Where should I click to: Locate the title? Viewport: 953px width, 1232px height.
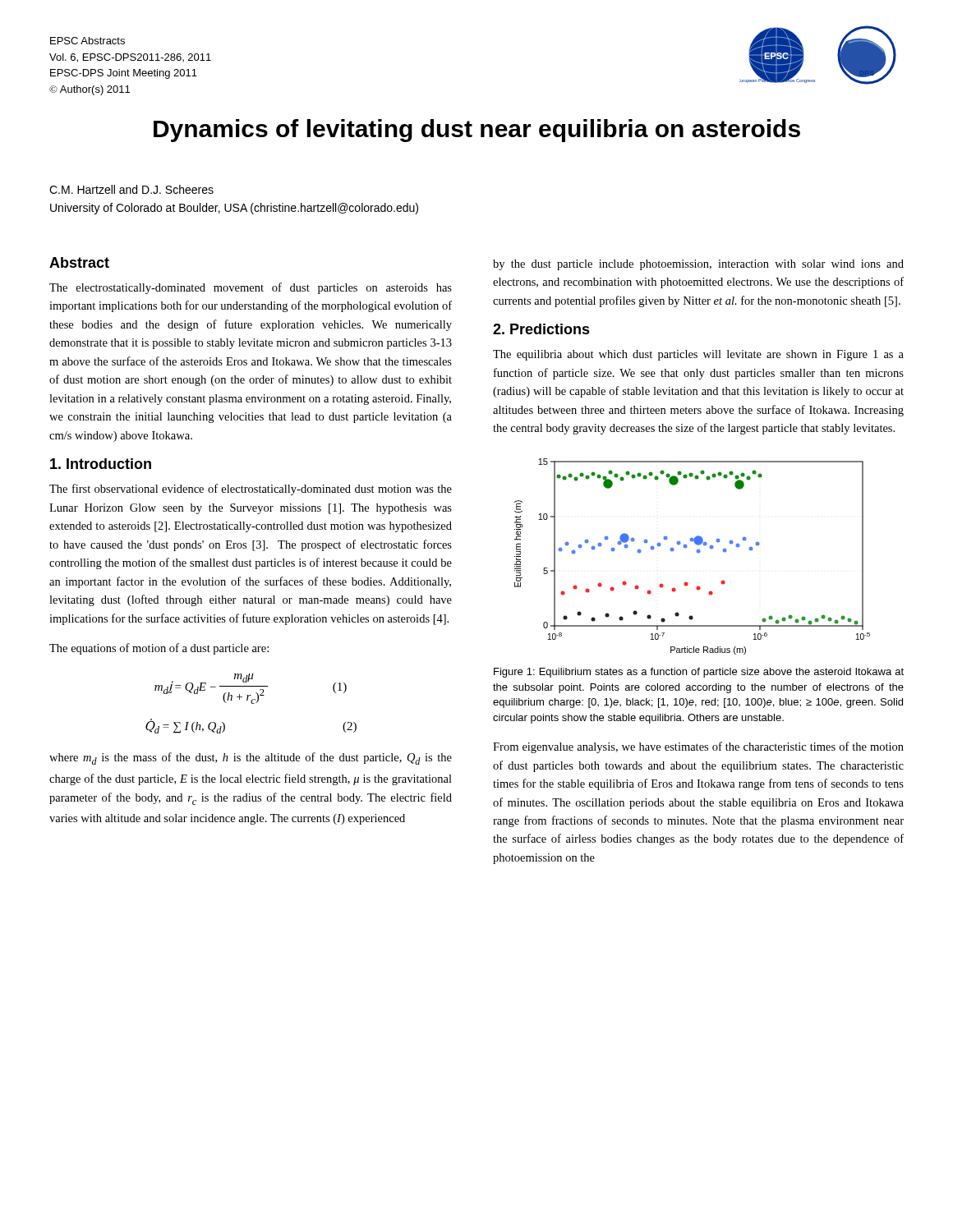coord(476,128)
